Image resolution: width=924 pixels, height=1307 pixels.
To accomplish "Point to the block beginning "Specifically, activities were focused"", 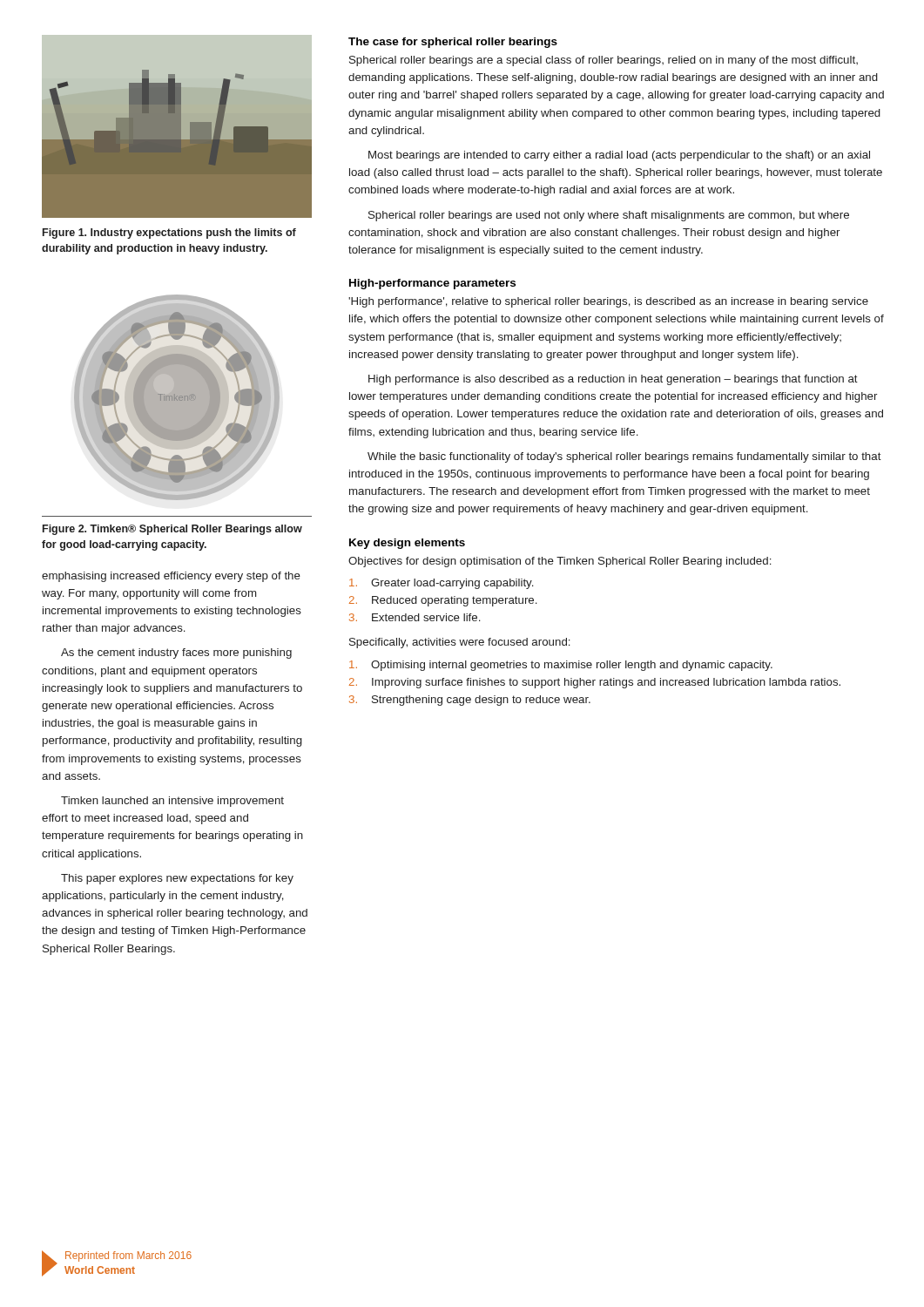I will coord(460,643).
